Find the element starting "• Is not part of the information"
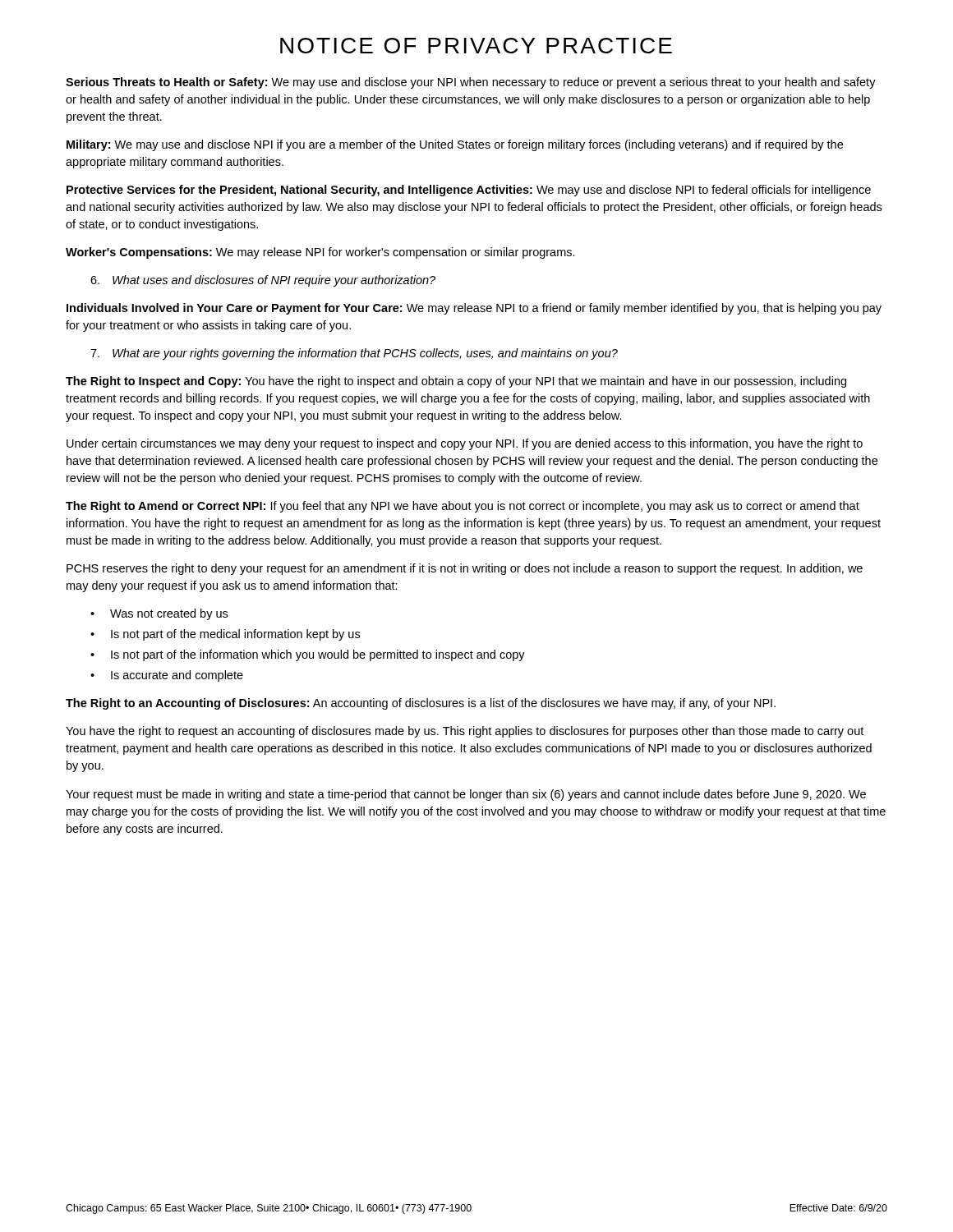Screen dimensions: 1232x953 coord(307,655)
